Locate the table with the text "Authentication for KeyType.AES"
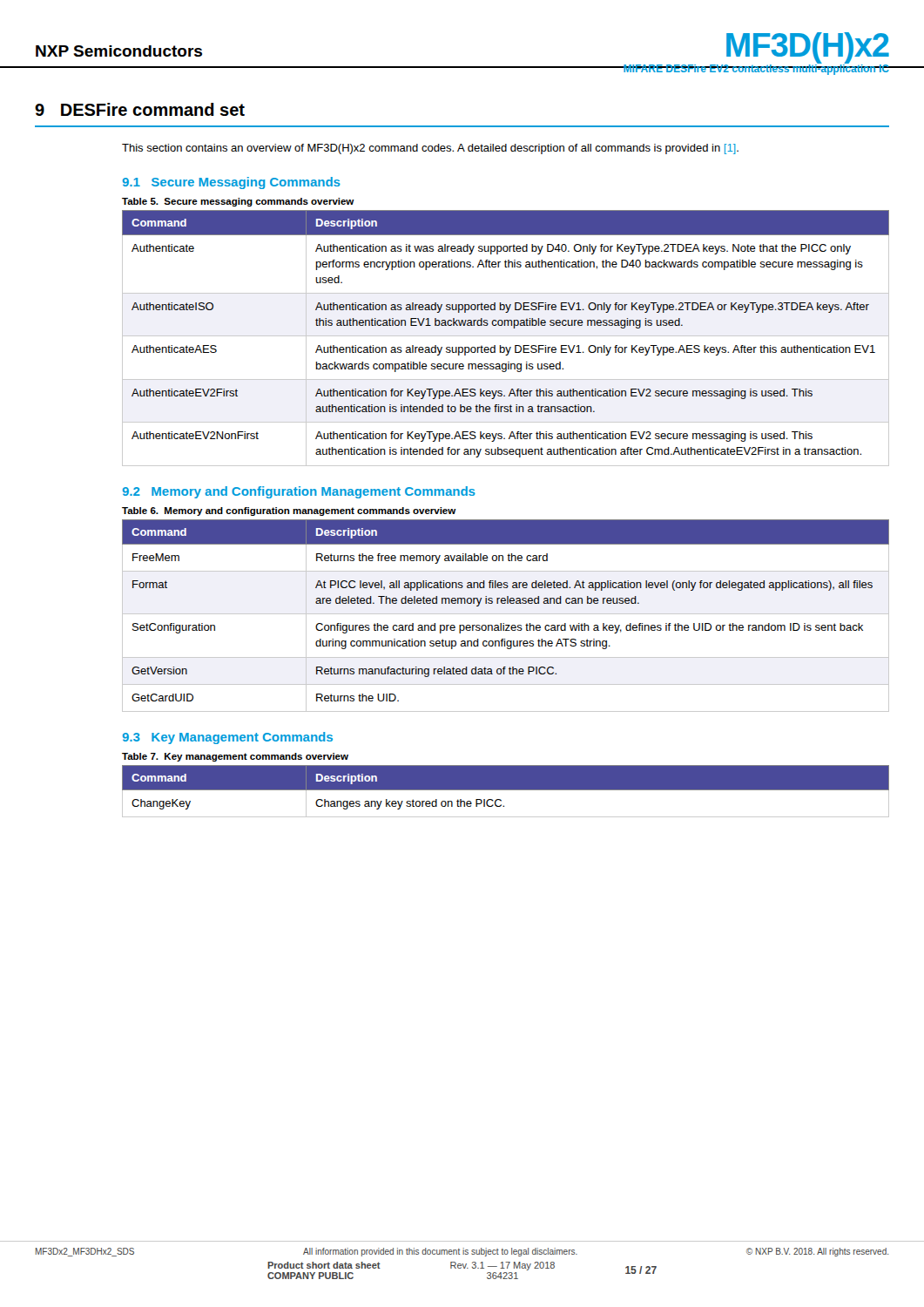This screenshot has width=924, height=1307. [506, 338]
